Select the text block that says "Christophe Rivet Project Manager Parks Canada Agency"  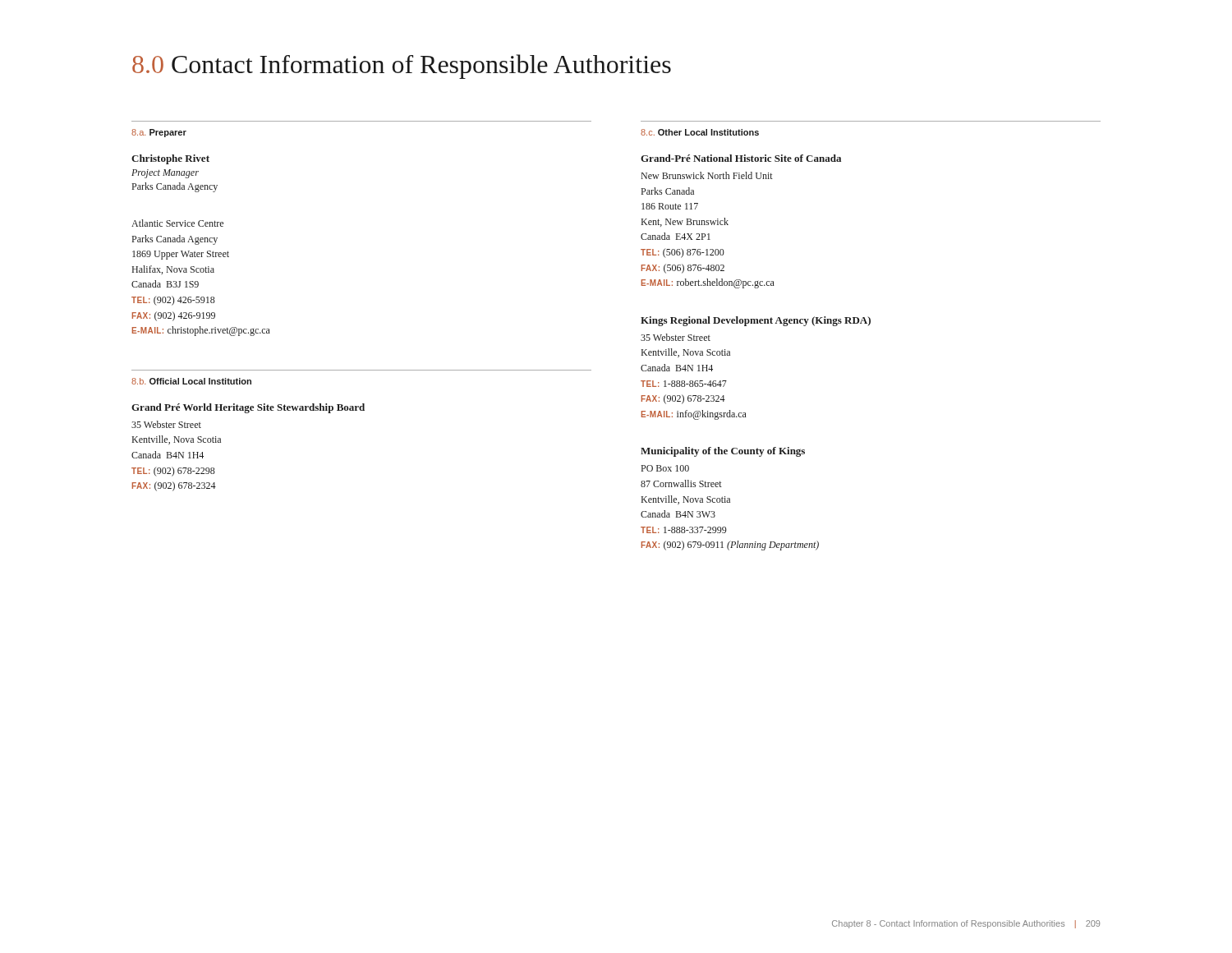coord(170,159)
